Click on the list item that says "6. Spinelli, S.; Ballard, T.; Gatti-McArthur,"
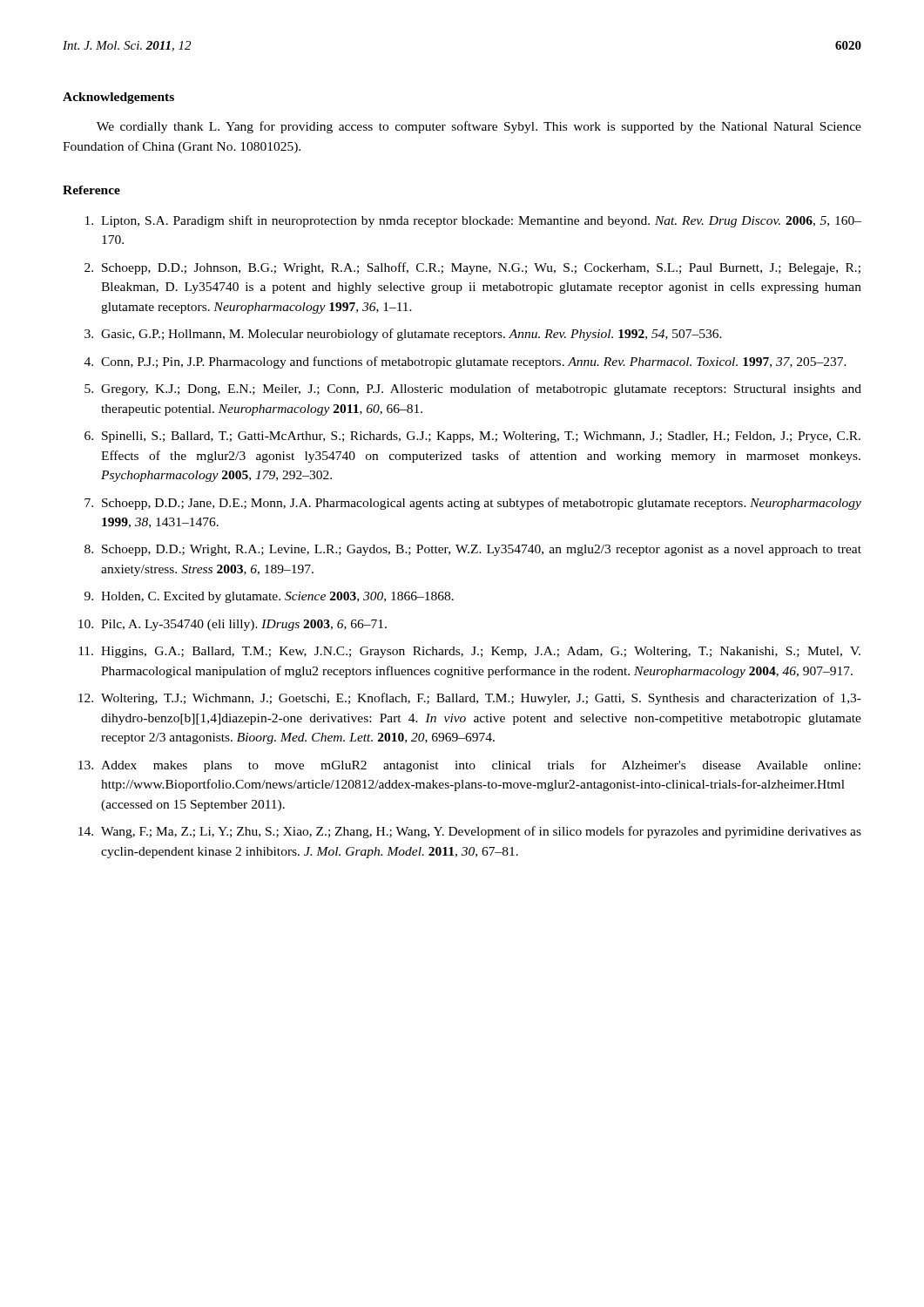The height and width of the screenshot is (1307, 924). [x=462, y=456]
